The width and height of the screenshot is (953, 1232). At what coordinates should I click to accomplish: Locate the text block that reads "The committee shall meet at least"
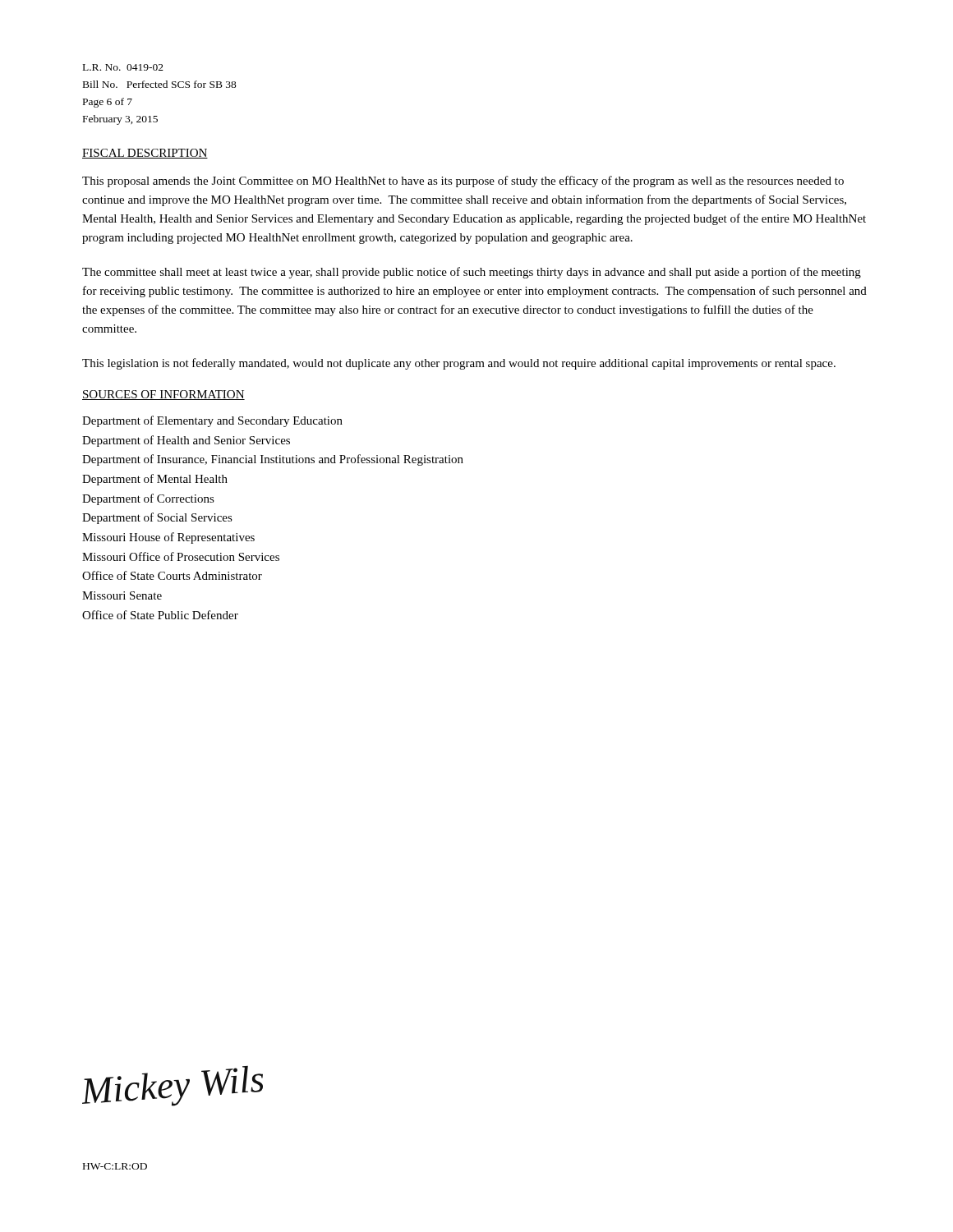click(474, 300)
